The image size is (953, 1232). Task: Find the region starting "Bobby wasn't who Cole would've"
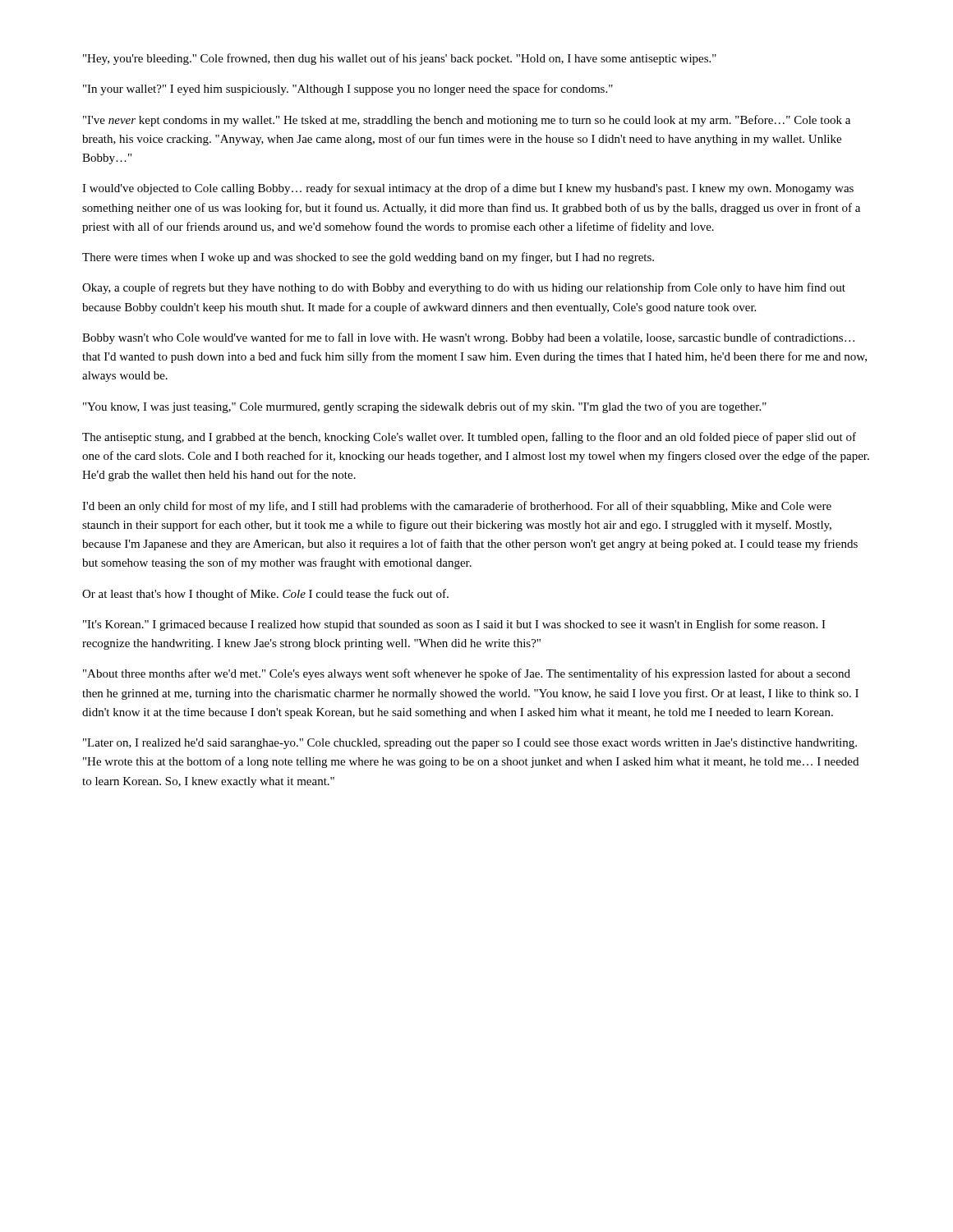475,356
